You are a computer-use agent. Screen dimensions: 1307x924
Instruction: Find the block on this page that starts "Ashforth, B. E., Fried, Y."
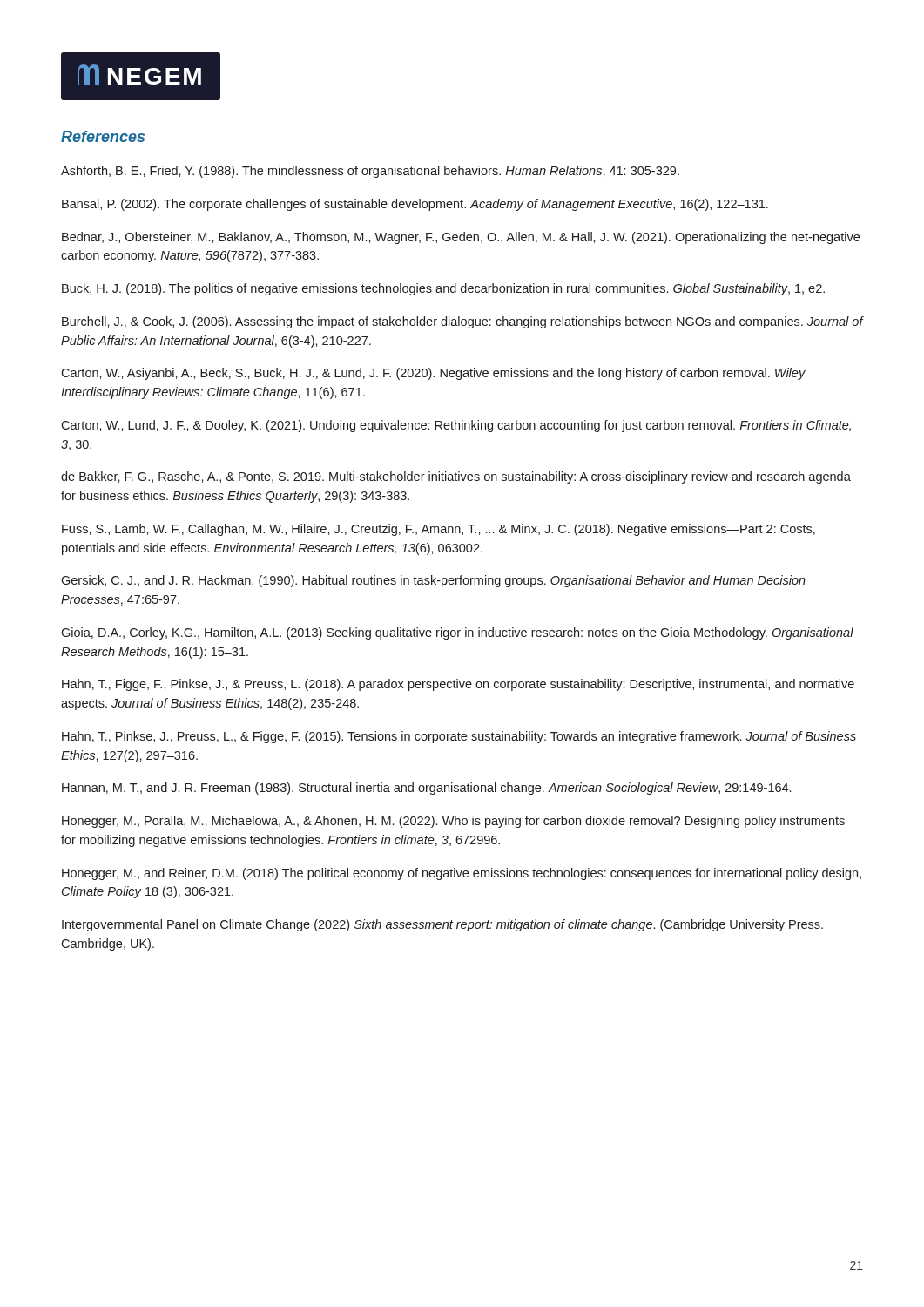click(x=371, y=171)
